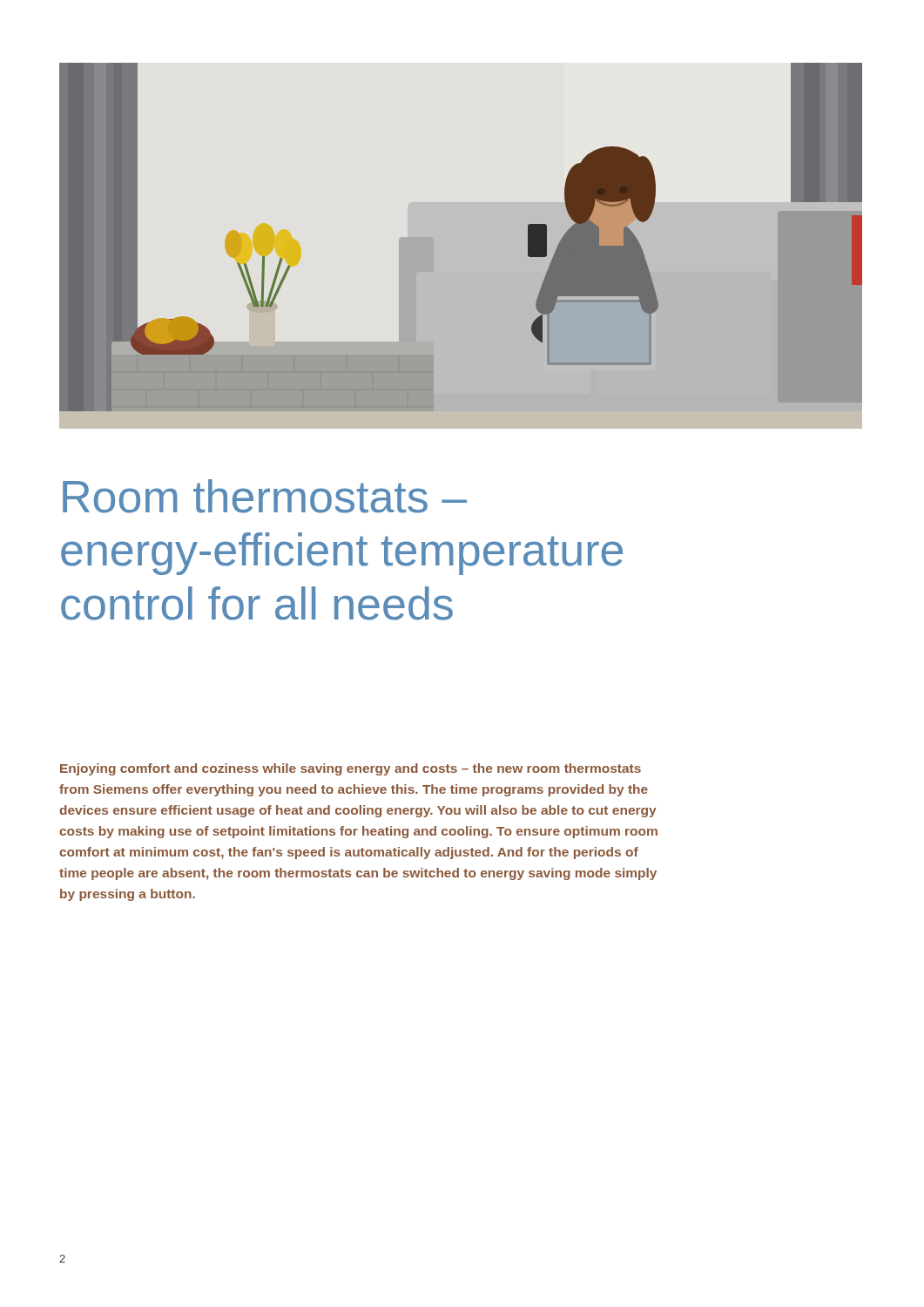Find the photo
924x1307 pixels.
coord(461,246)
